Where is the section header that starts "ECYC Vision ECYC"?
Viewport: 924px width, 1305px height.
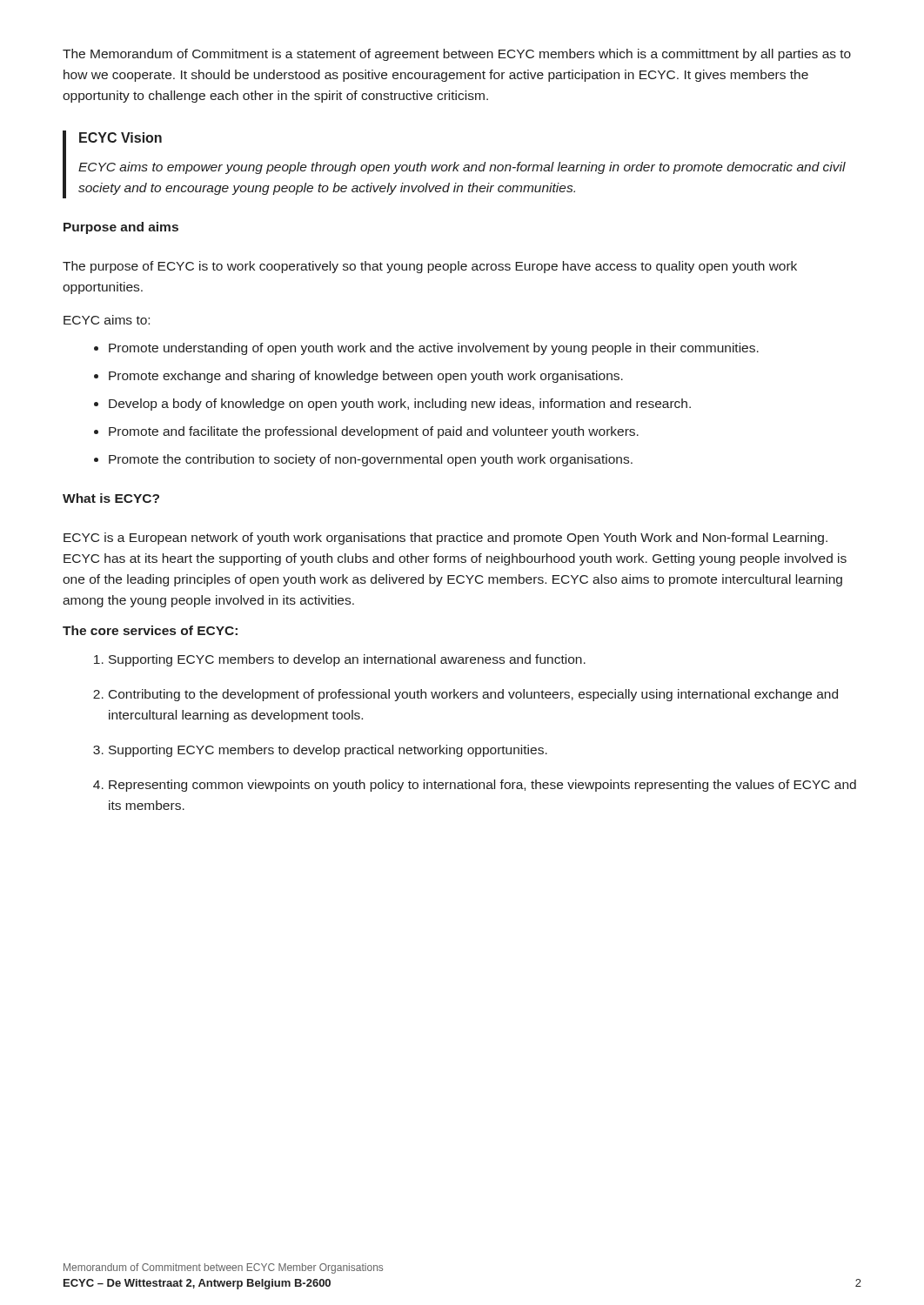tap(470, 164)
